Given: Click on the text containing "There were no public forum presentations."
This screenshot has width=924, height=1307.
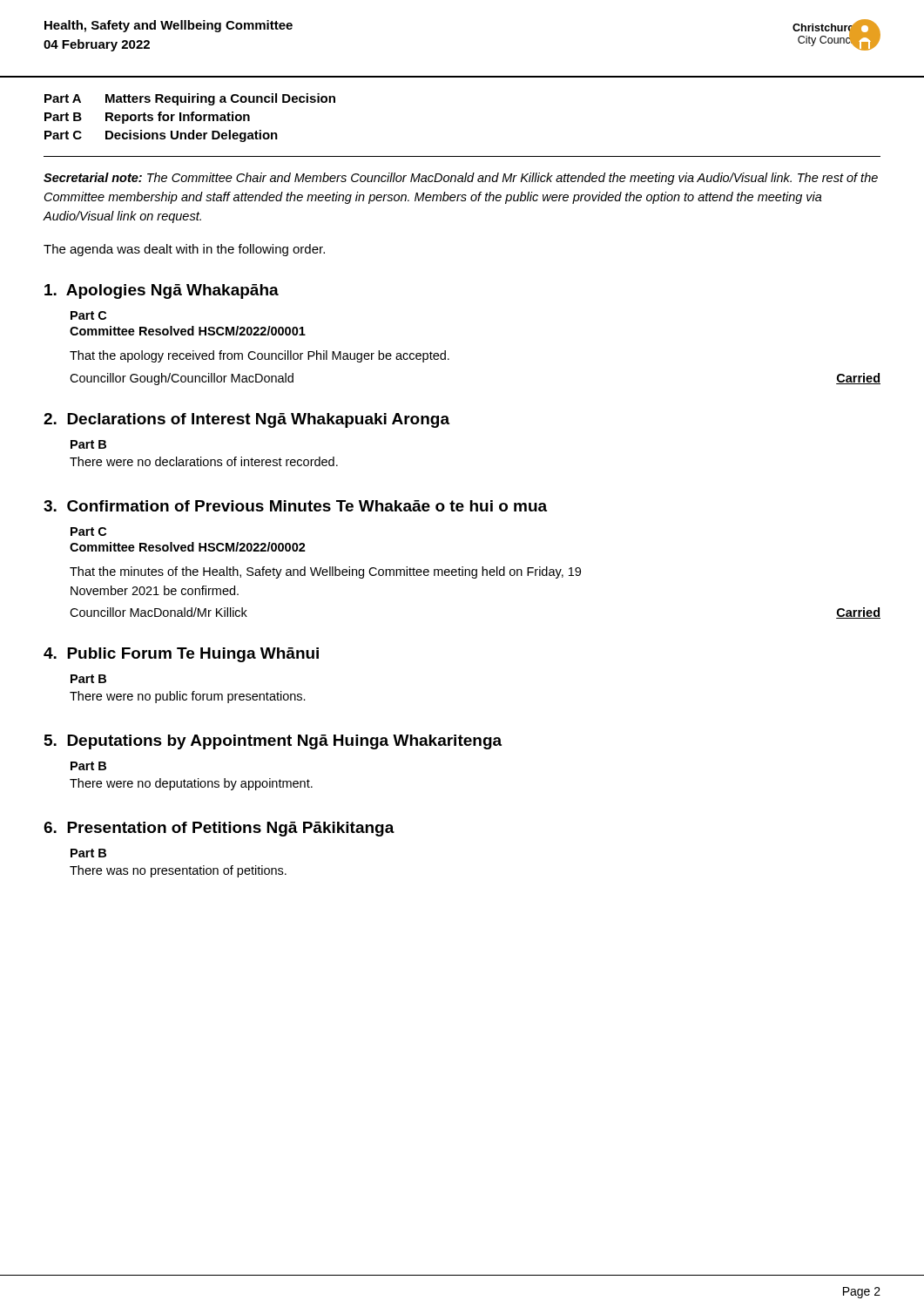Looking at the screenshot, I should pos(188,696).
